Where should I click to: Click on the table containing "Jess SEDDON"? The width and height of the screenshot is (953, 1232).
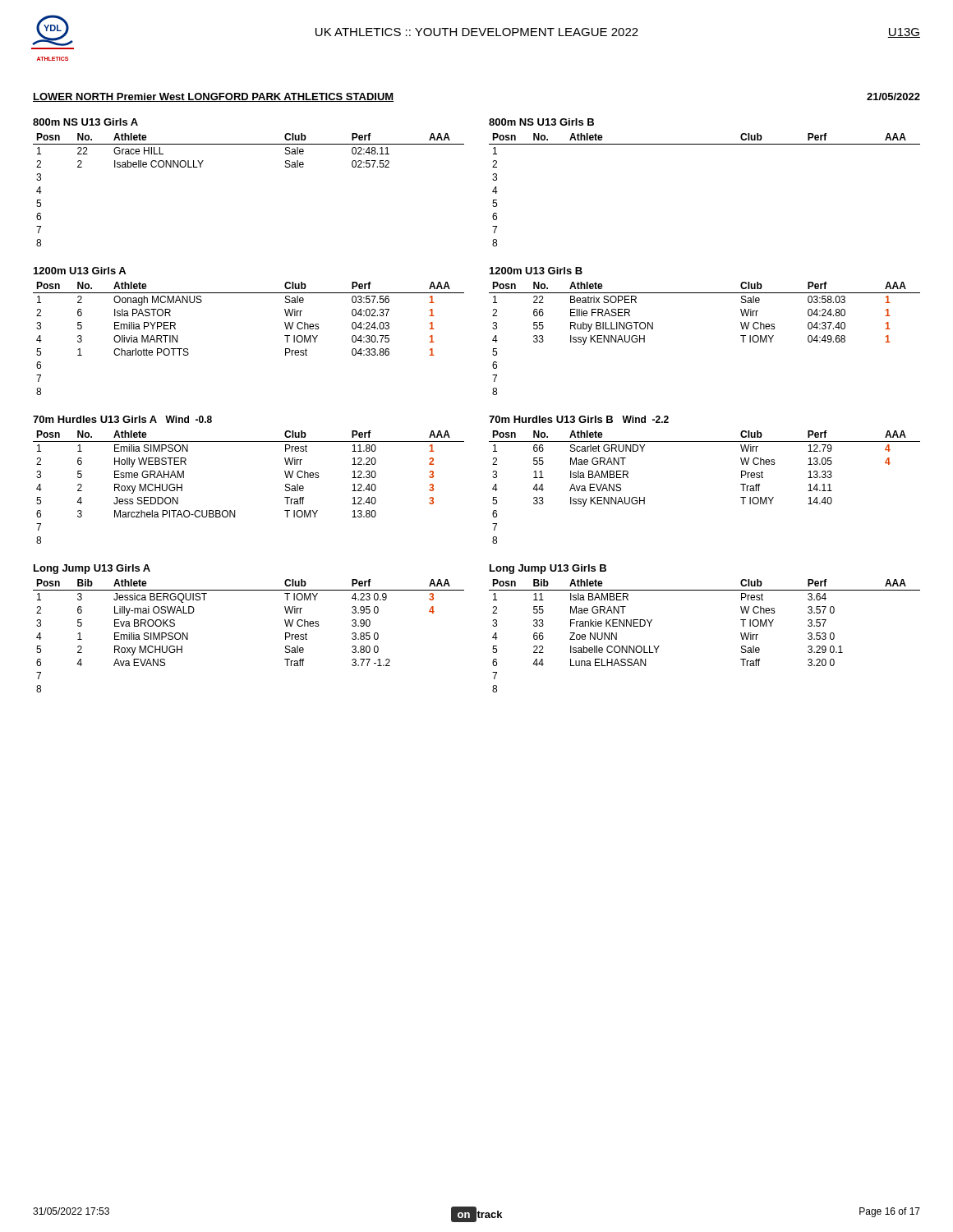(249, 480)
